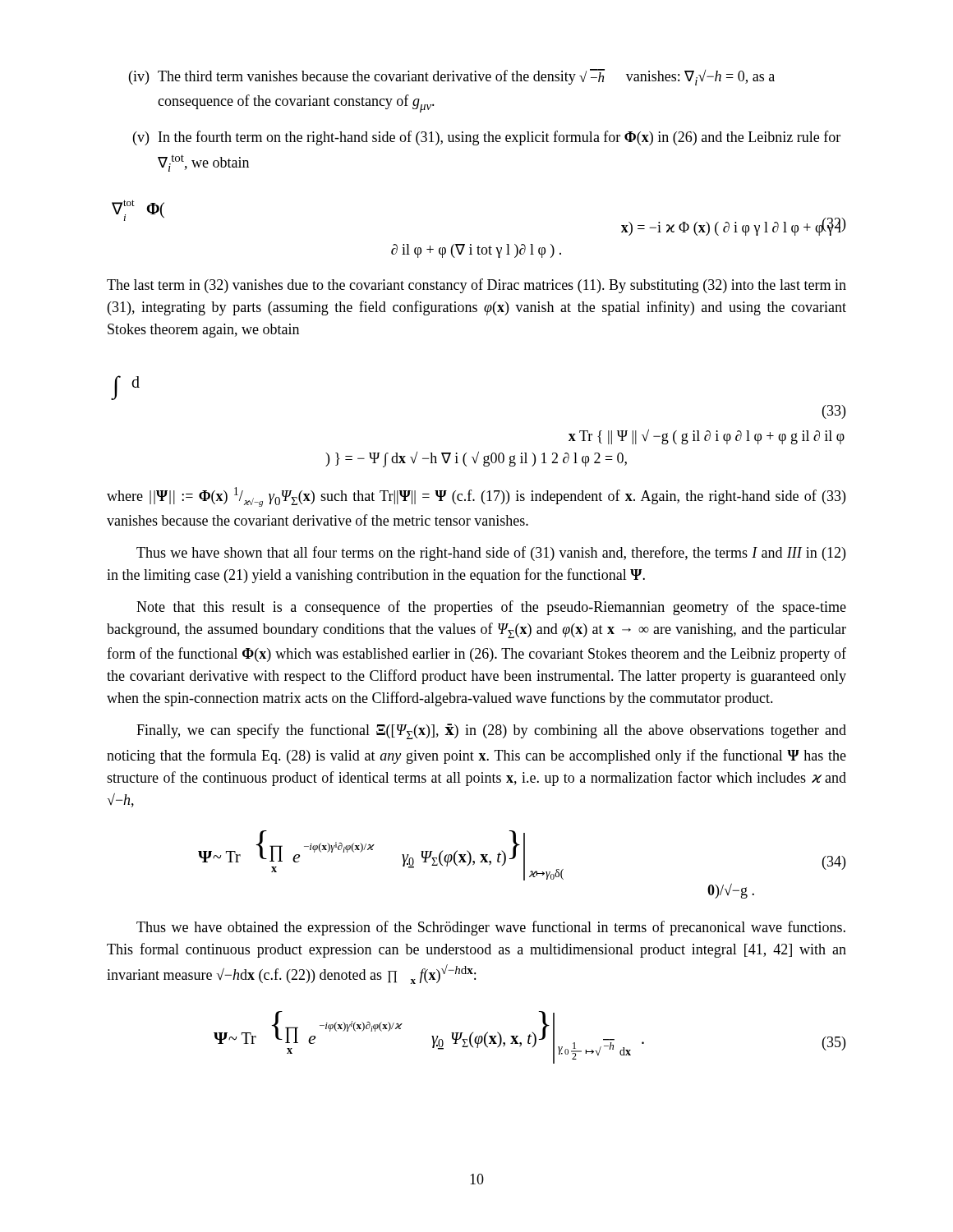Image resolution: width=953 pixels, height=1232 pixels.
Task: Click on the region starting "Thus we have obtained the expression"
Action: coord(476,952)
